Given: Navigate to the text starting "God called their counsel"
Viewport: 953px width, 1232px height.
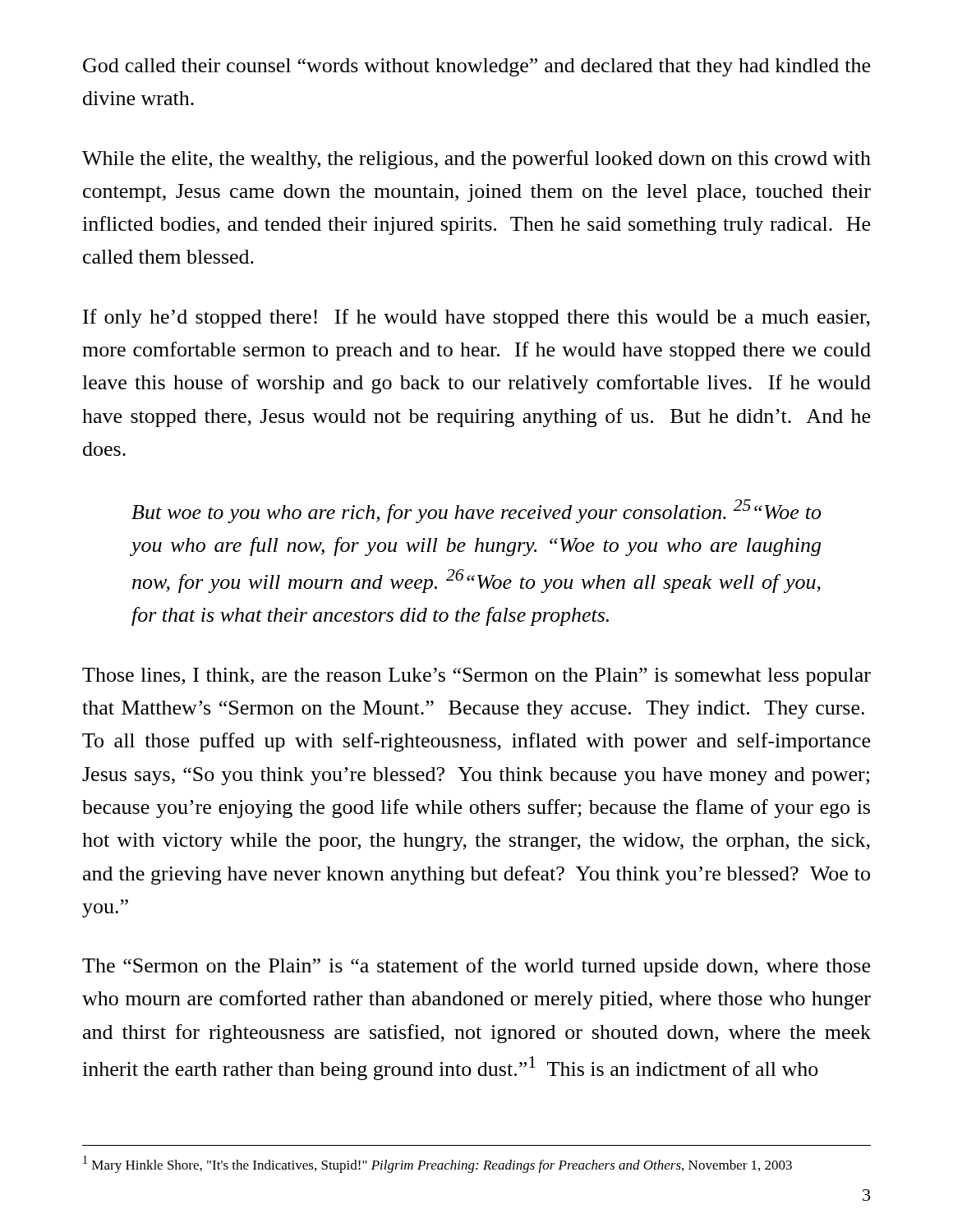Looking at the screenshot, I should [x=476, y=82].
